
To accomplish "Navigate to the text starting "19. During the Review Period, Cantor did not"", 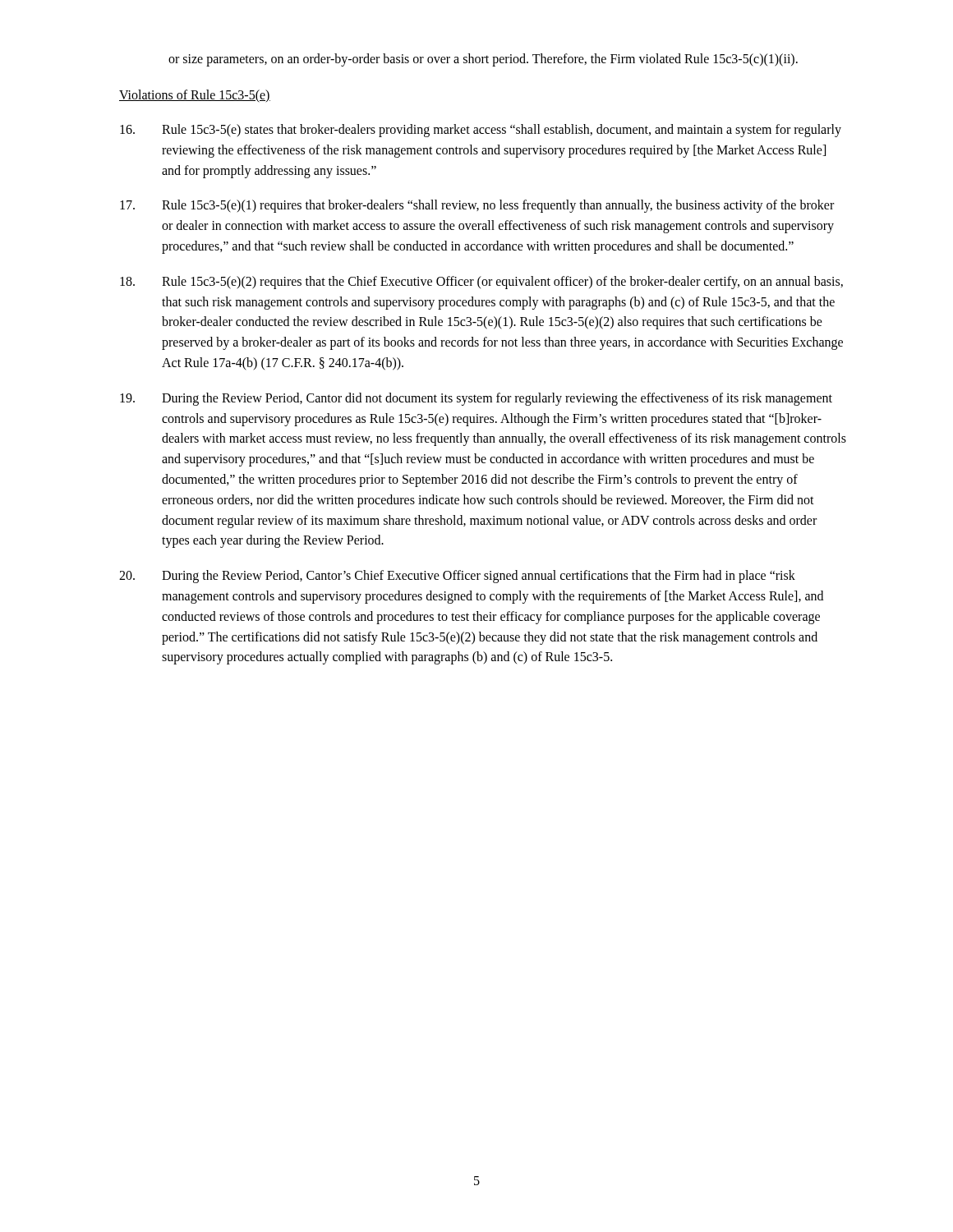I will pyautogui.click(x=483, y=470).
